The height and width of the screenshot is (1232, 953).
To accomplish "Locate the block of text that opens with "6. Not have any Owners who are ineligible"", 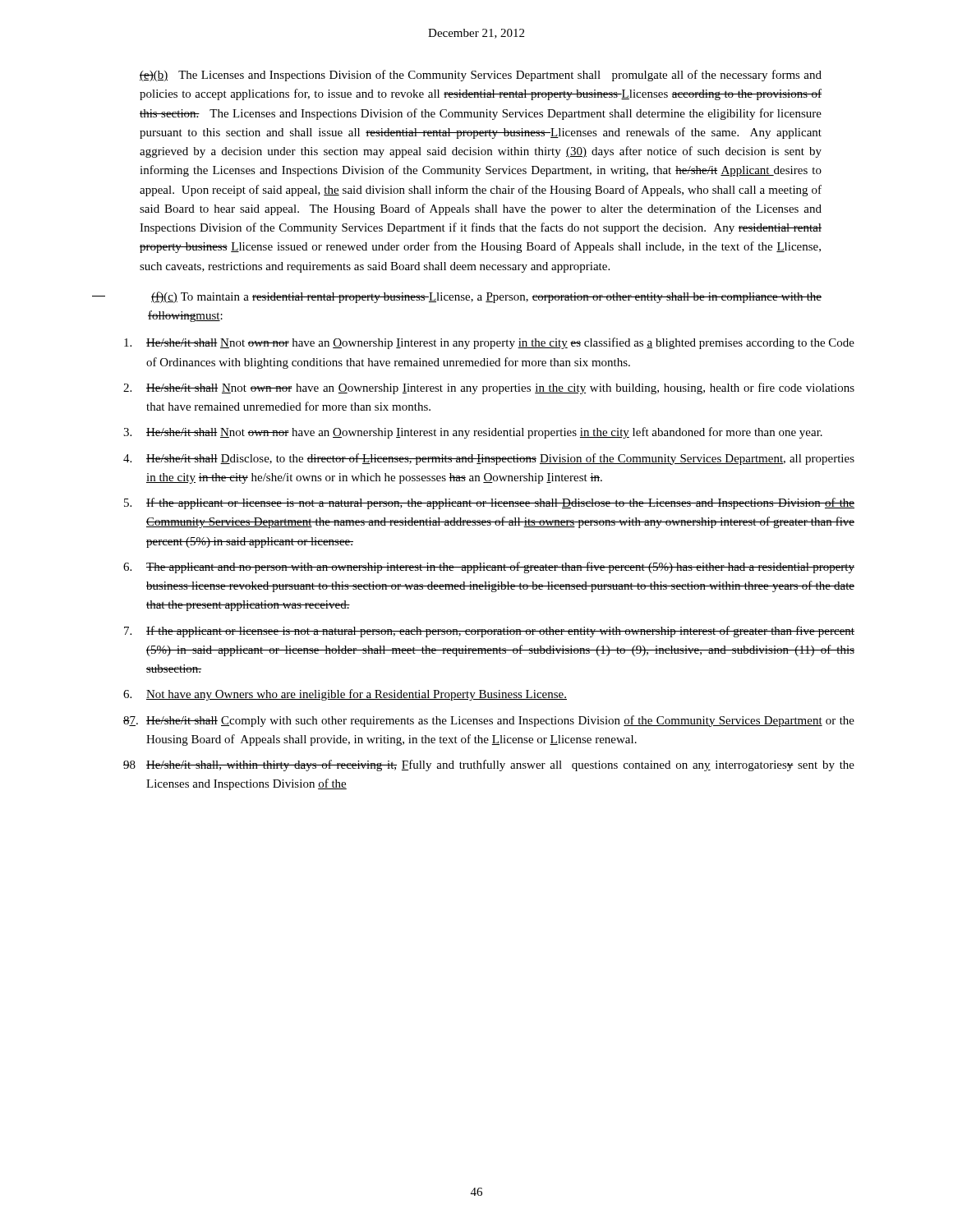I will (489, 695).
